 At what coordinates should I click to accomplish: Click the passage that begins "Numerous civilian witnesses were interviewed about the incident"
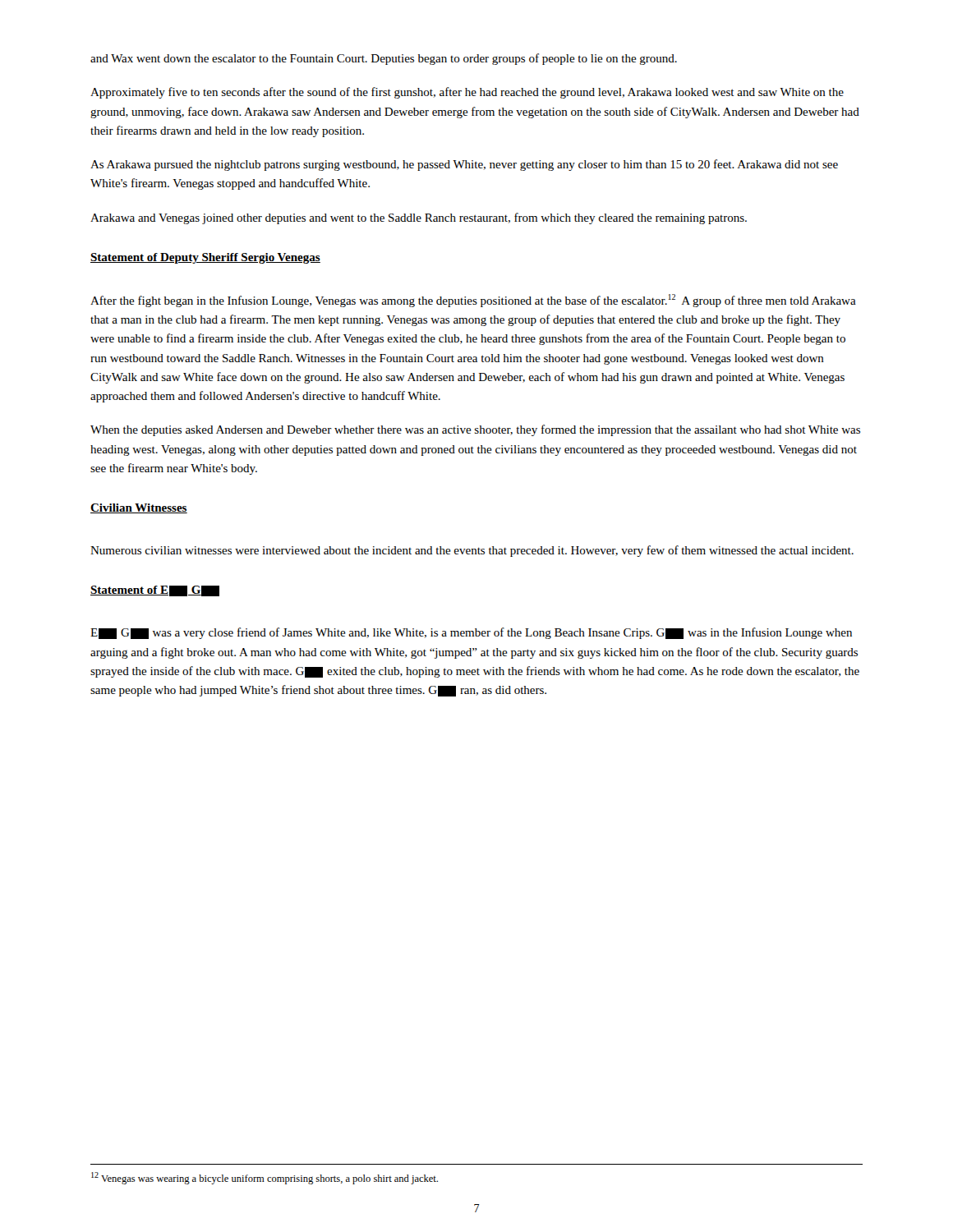(x=472, y=550)
